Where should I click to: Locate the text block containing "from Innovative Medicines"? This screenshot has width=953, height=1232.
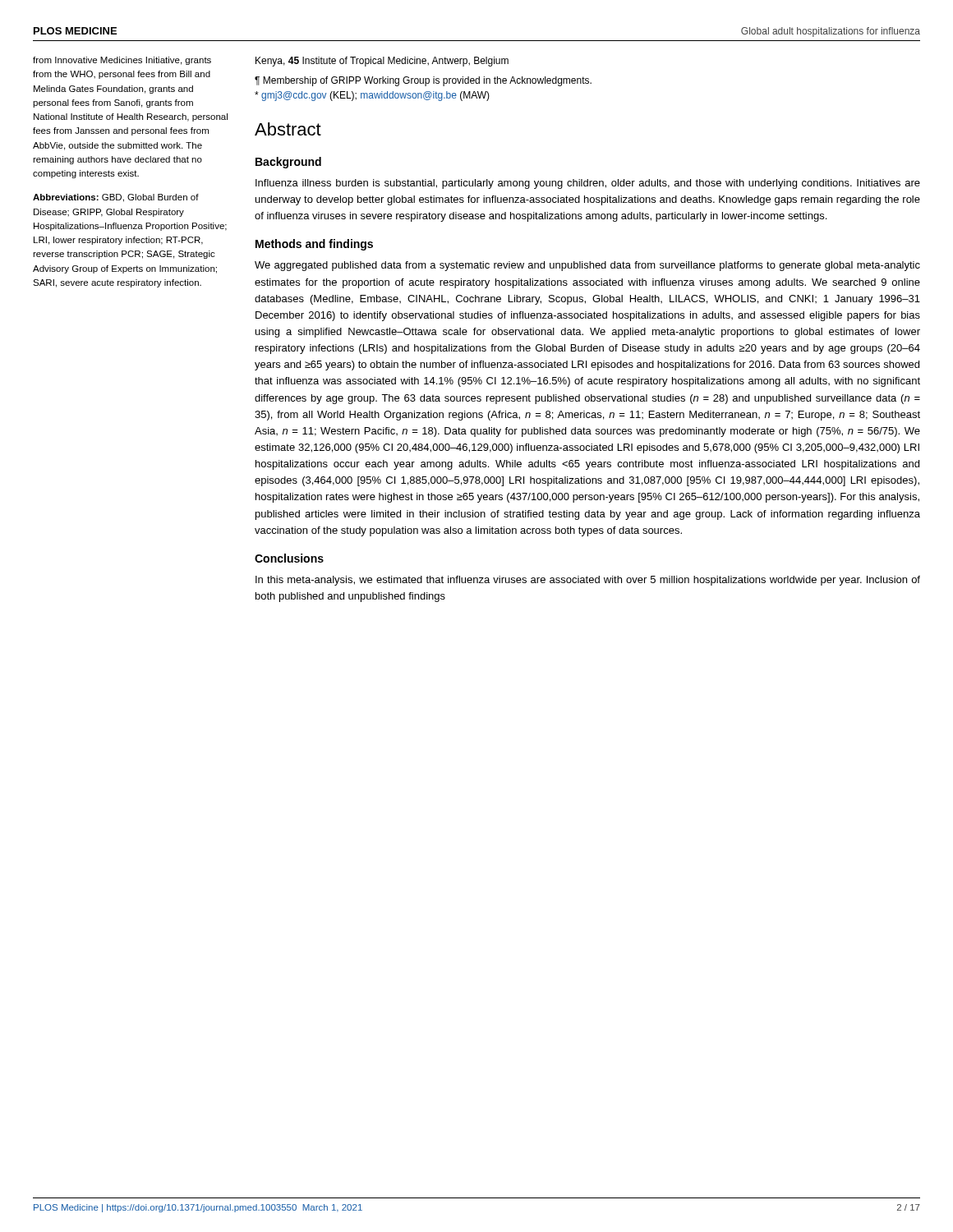click(x=131, y=117)
